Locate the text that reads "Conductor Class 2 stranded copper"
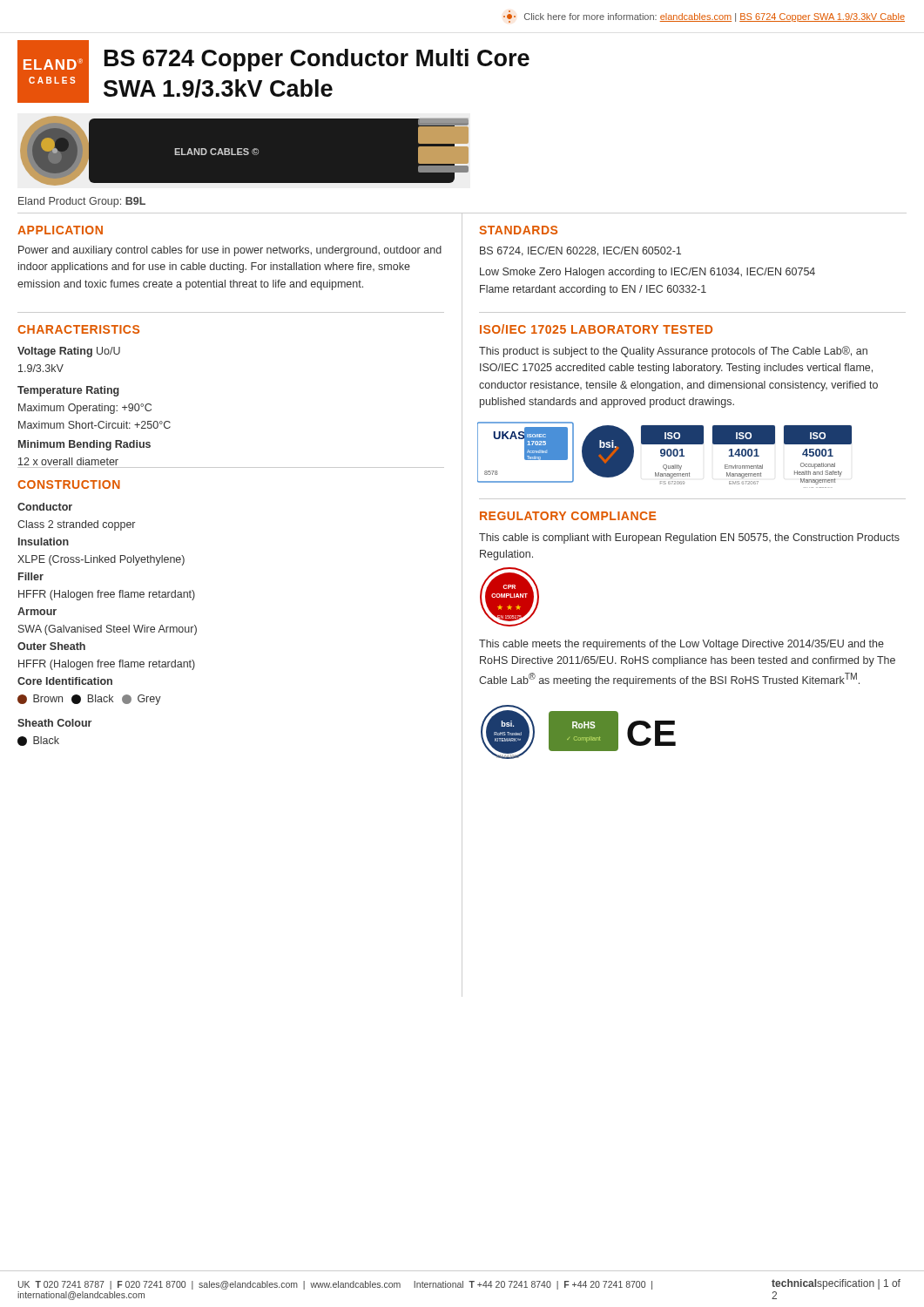The height and width of the screenshot is (1307, 924). (x=76, y=516)
